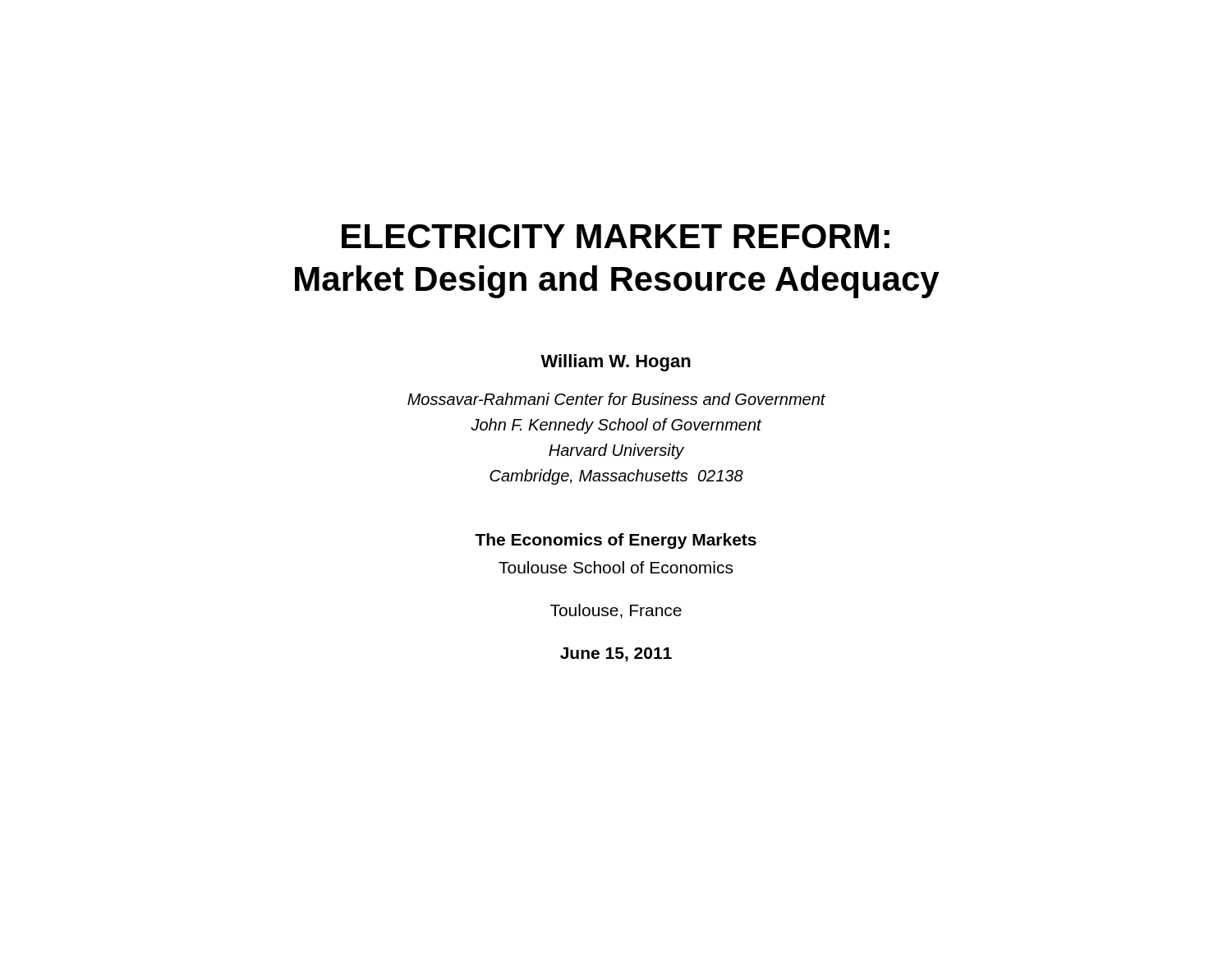Click the title that begins "ELECTRICITY MARKET REFORM:Market Design and Resource"
1232x953 pixels.
pos(616,258)
